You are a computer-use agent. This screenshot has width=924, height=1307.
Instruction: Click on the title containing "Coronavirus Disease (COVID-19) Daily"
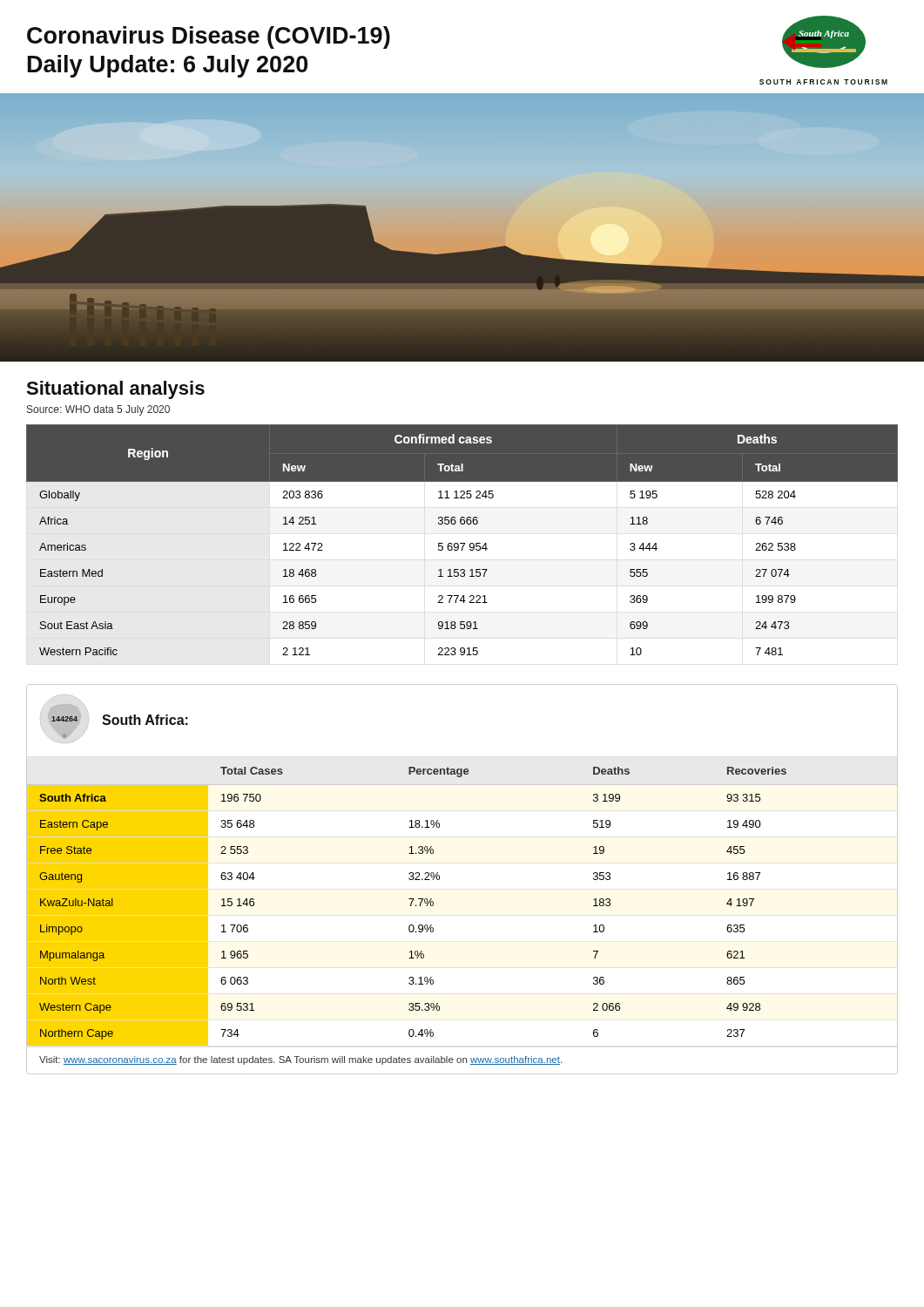coord(208,50)
